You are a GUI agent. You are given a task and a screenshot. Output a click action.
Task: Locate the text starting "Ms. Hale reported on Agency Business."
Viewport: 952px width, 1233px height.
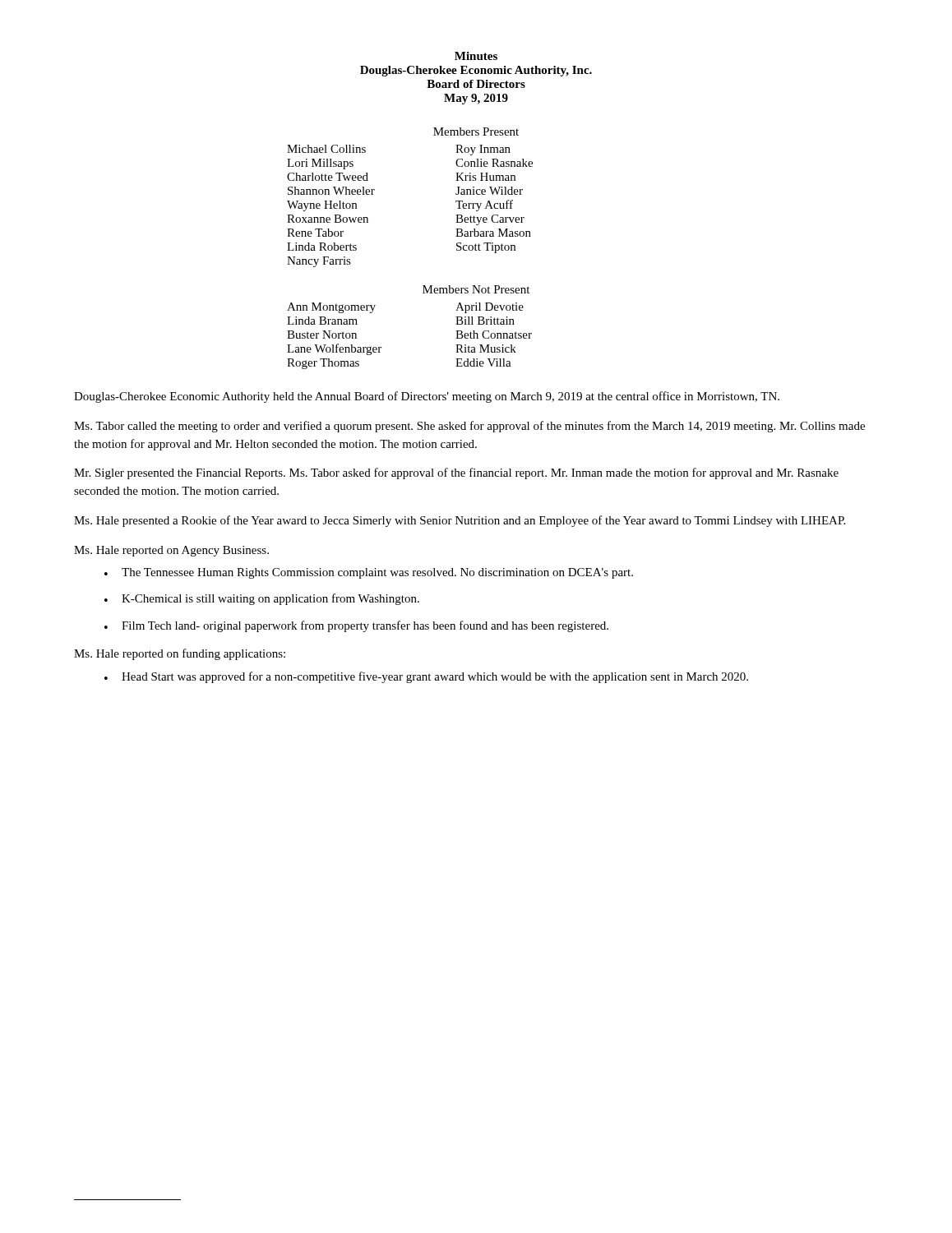(x=172, y=549)
